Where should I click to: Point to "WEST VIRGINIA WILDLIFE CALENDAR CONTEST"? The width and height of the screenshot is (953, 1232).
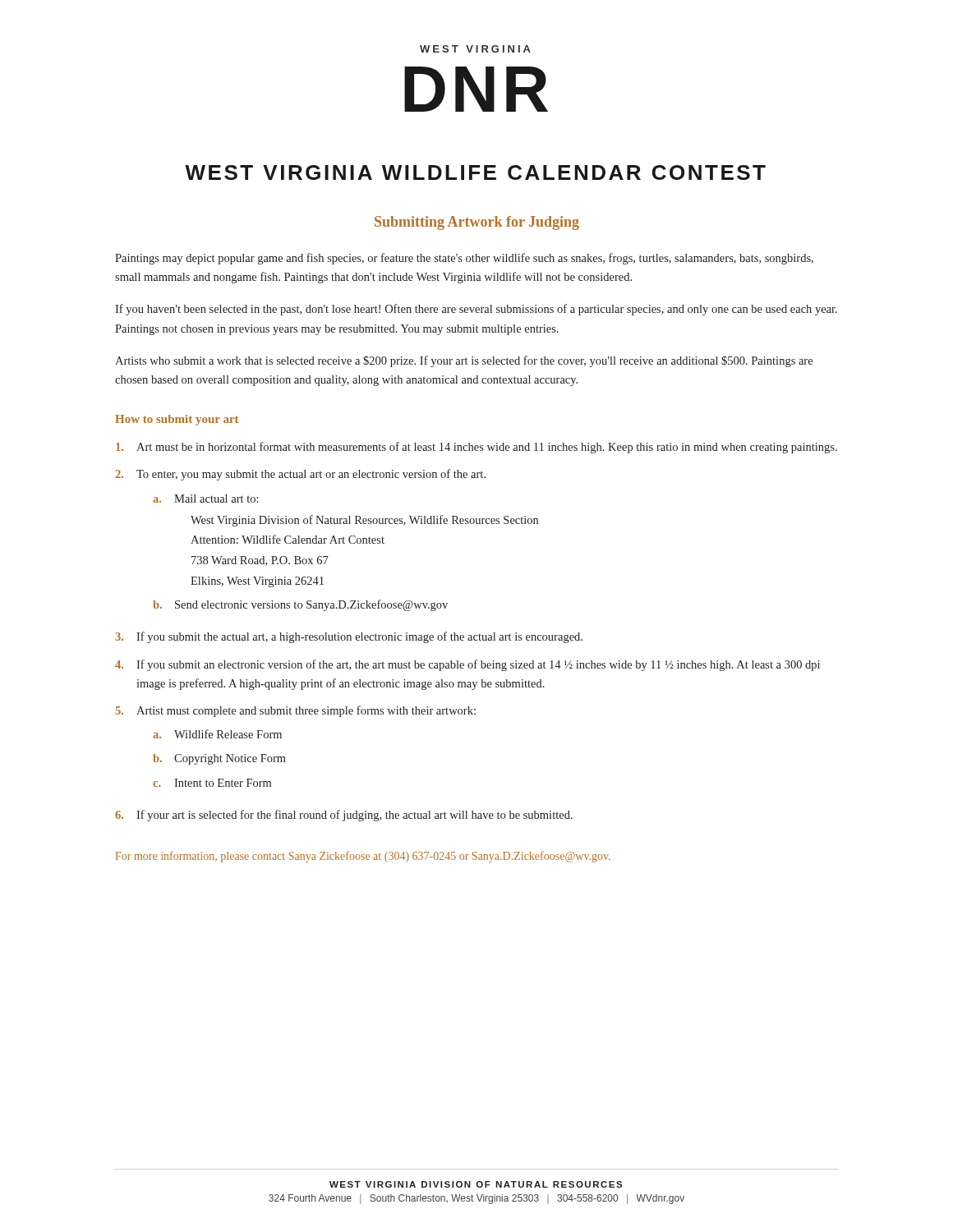pos(476,173)
